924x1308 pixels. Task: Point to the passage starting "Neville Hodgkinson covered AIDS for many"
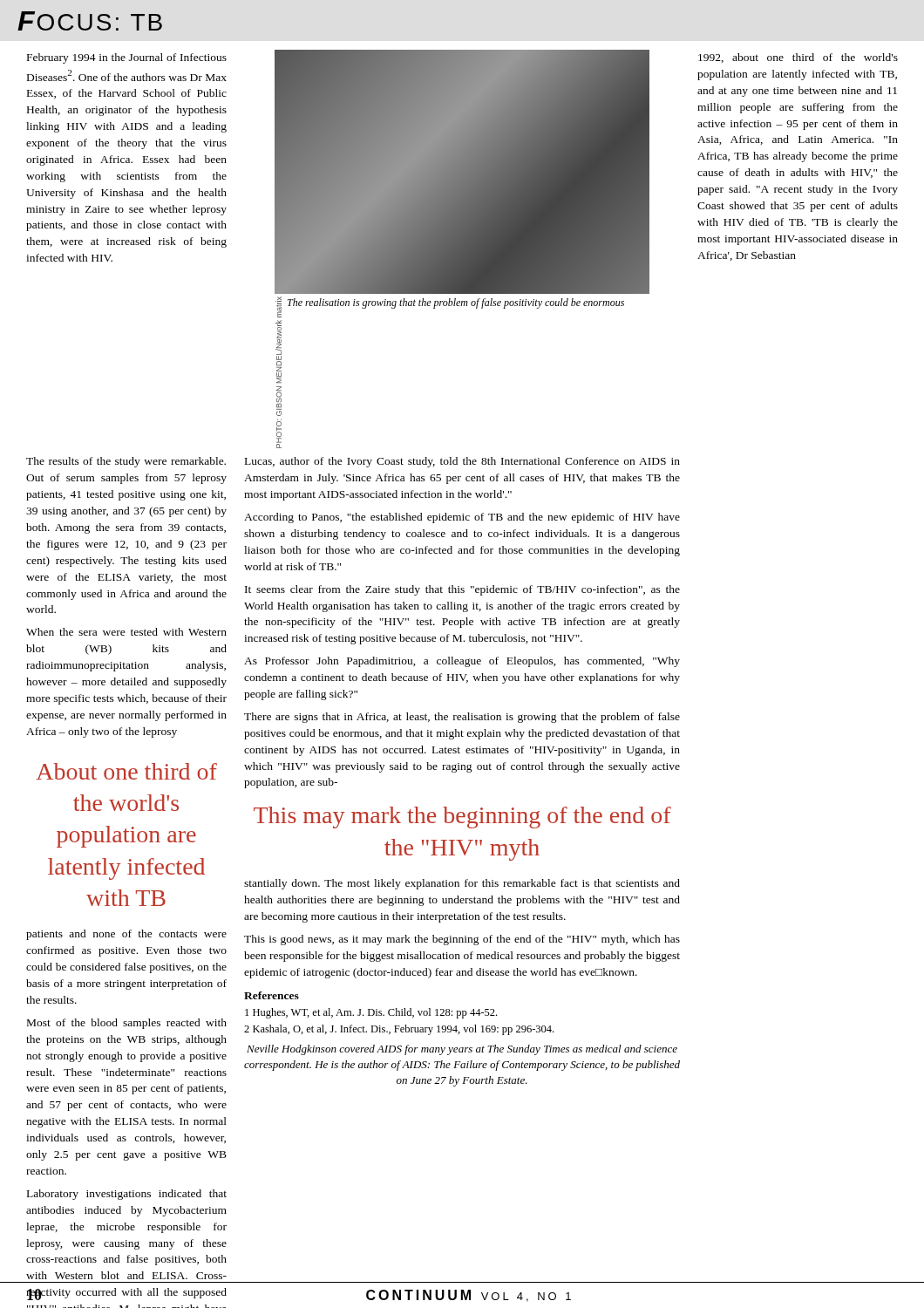click(462, 1064)
